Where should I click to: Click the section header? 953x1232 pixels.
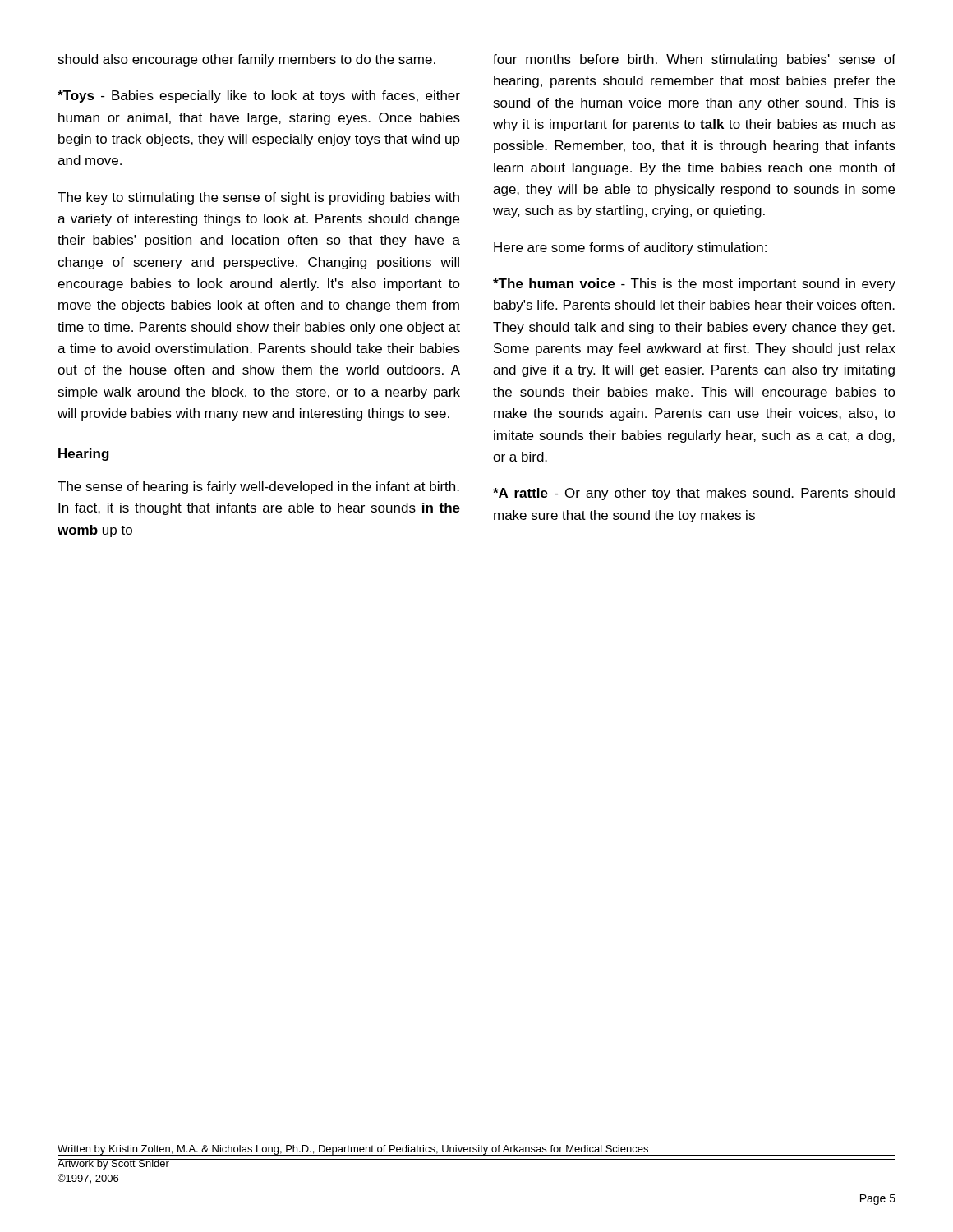[259, 454]
